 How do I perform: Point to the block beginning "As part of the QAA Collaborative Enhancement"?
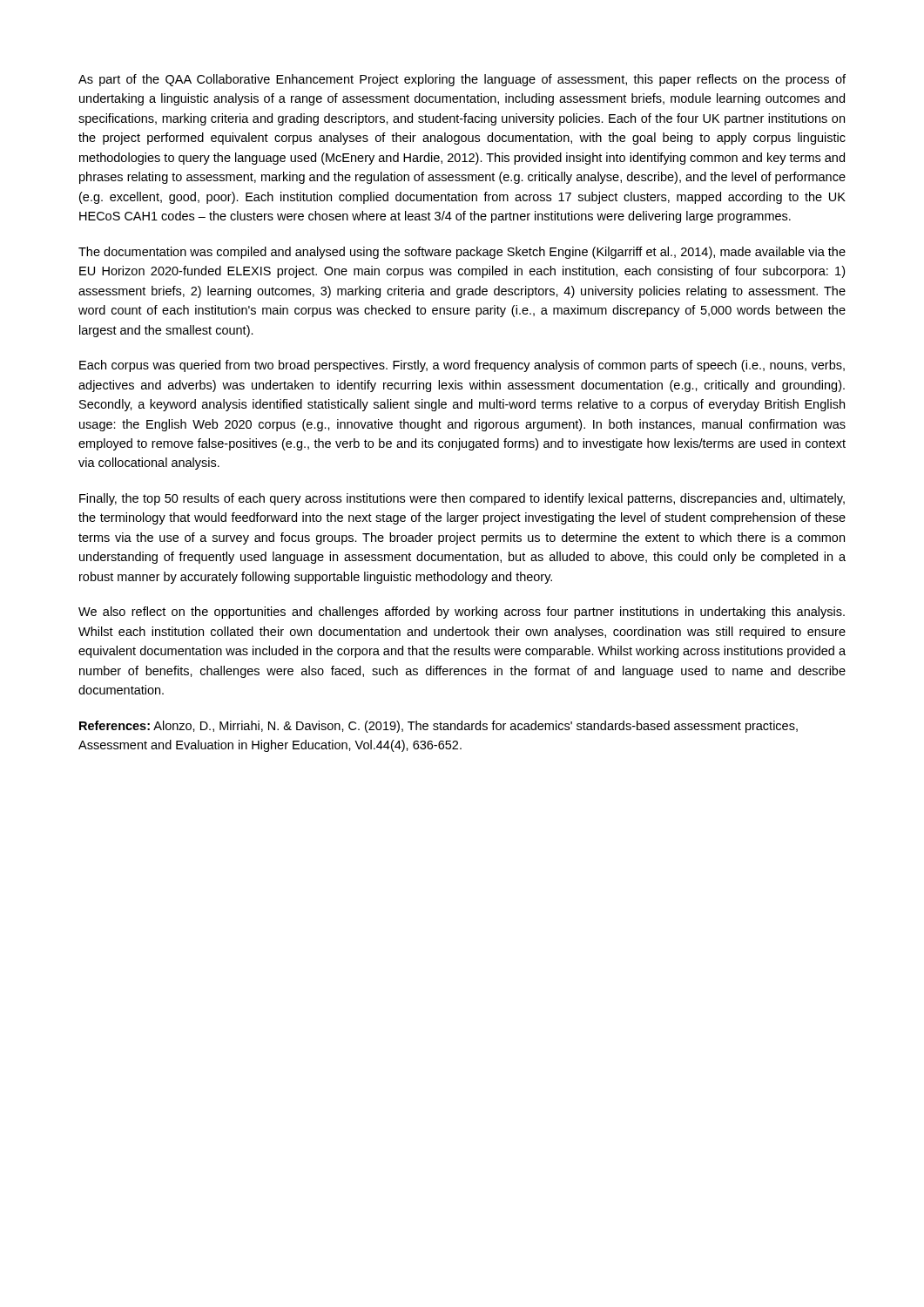[462, 148]
